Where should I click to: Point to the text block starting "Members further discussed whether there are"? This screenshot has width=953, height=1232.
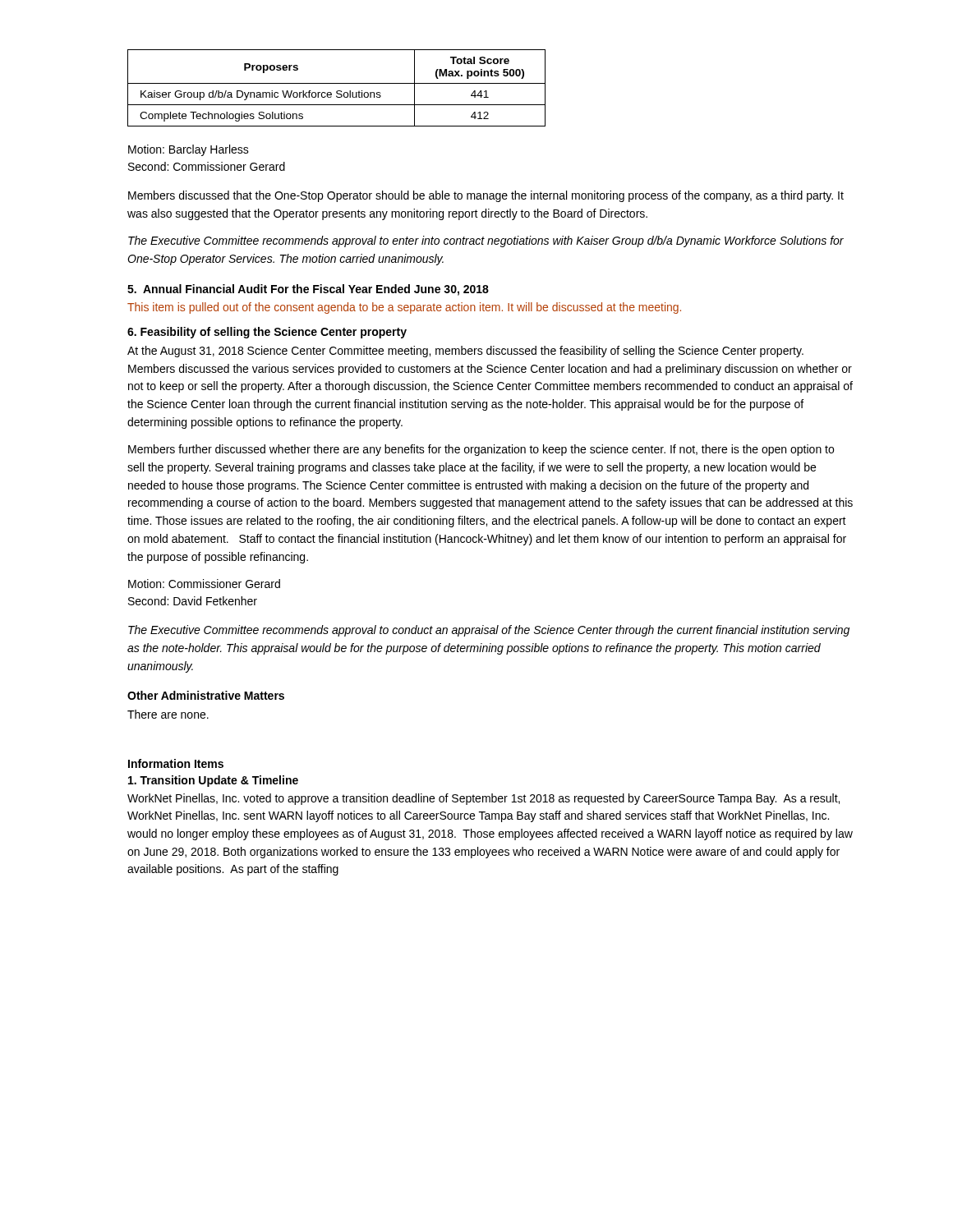point(490,503)
